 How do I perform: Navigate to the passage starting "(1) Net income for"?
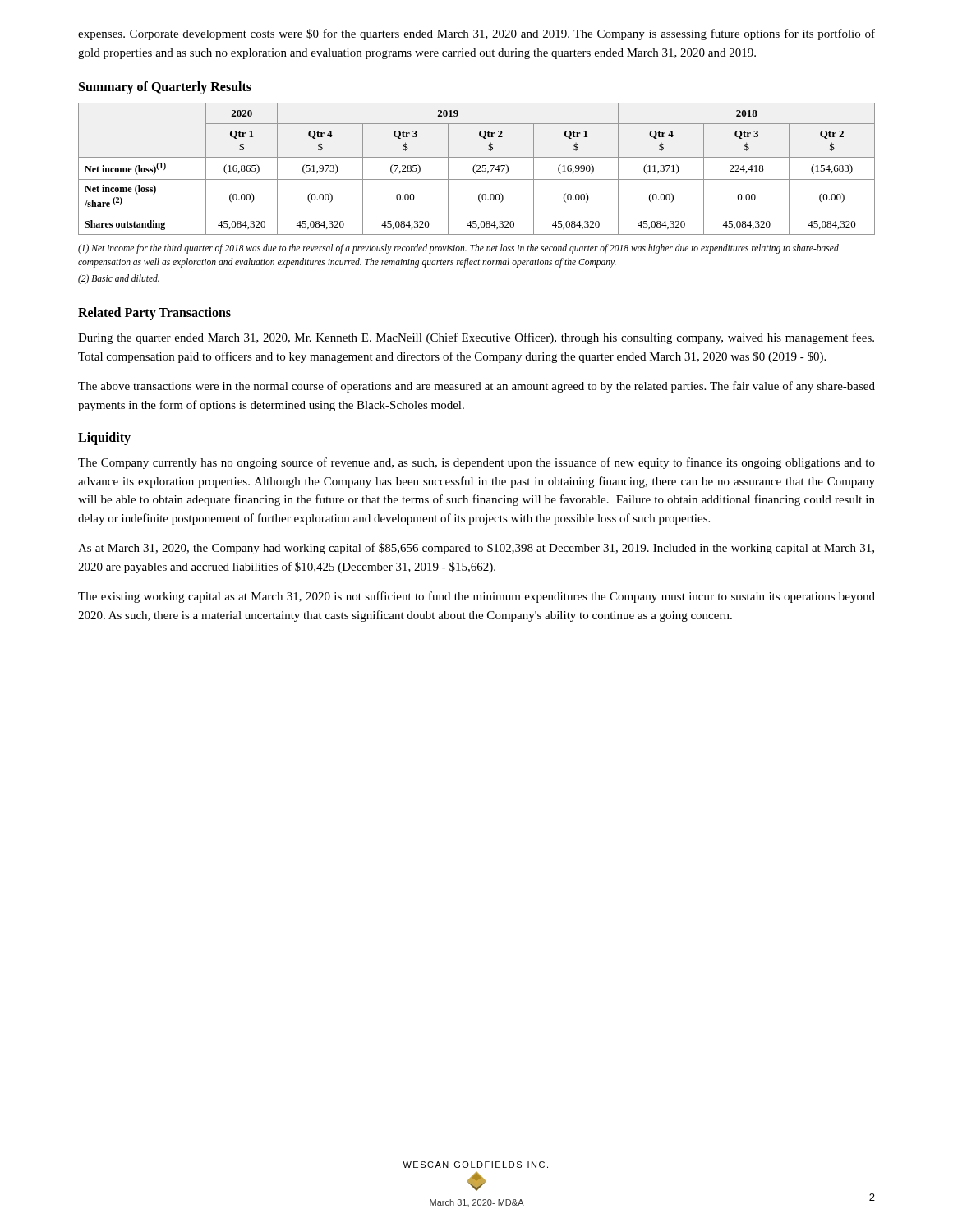458,255
